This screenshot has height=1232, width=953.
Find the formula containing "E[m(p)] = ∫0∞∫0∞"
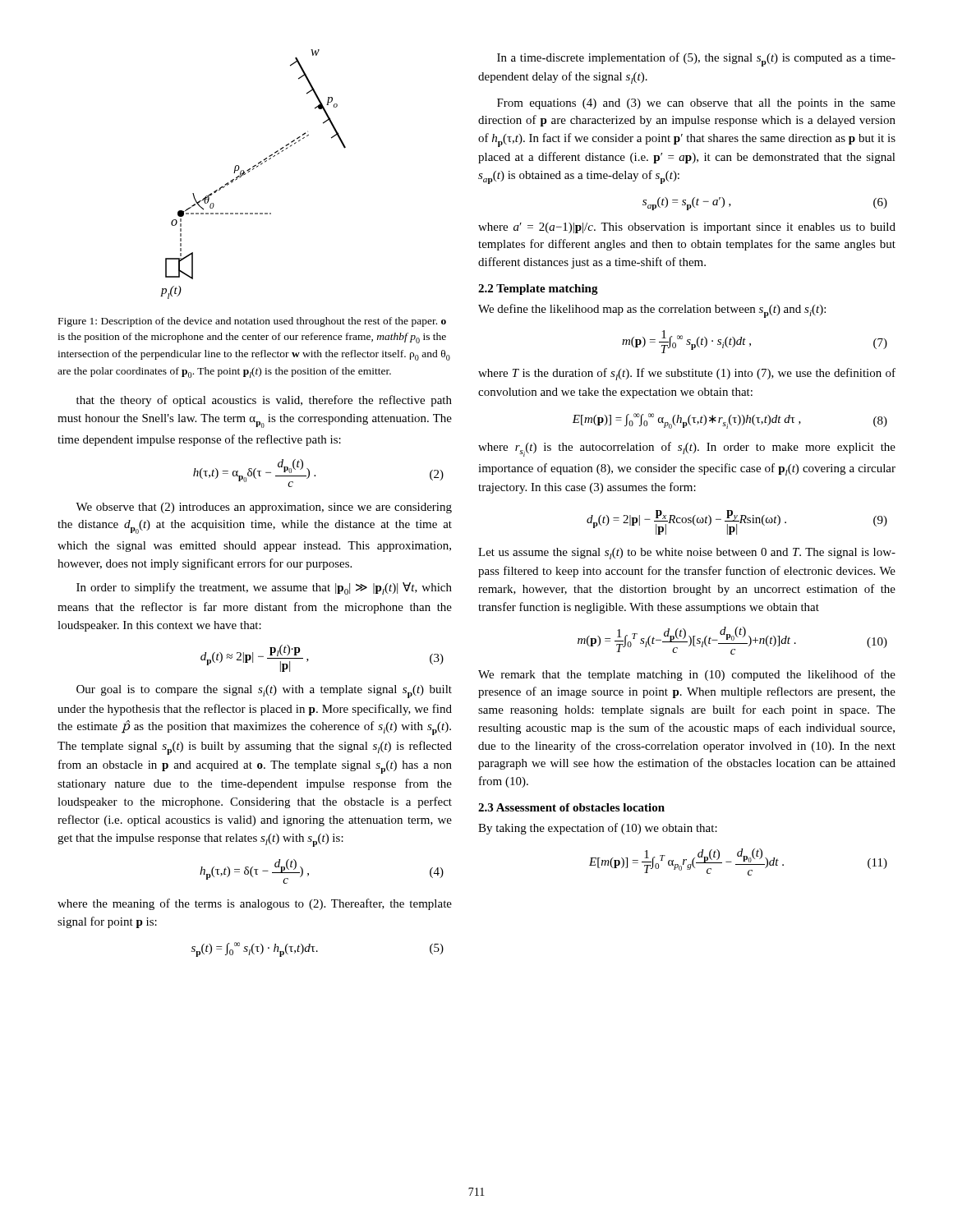(730, 420)
